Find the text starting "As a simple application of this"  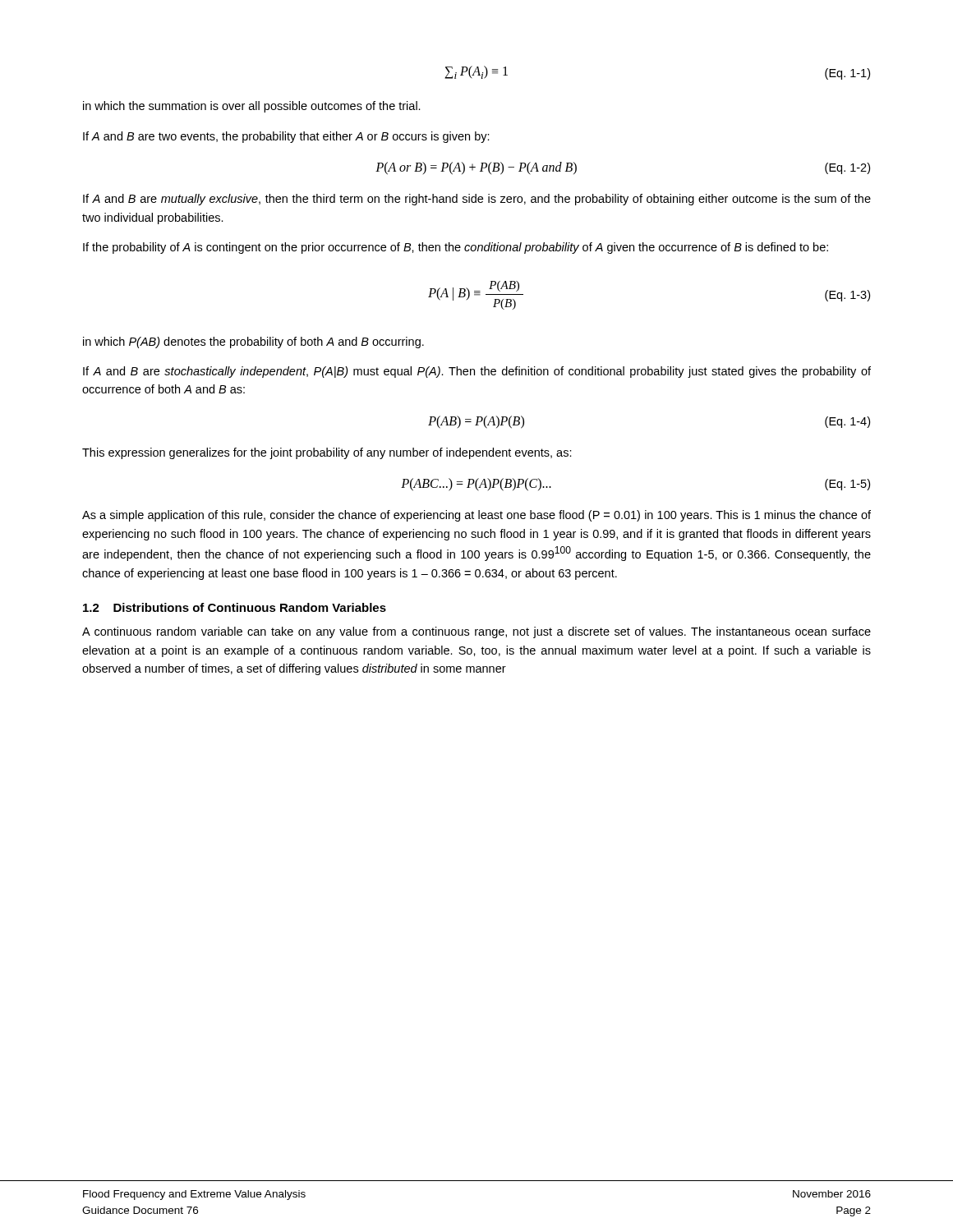click(x=476, y=544)
